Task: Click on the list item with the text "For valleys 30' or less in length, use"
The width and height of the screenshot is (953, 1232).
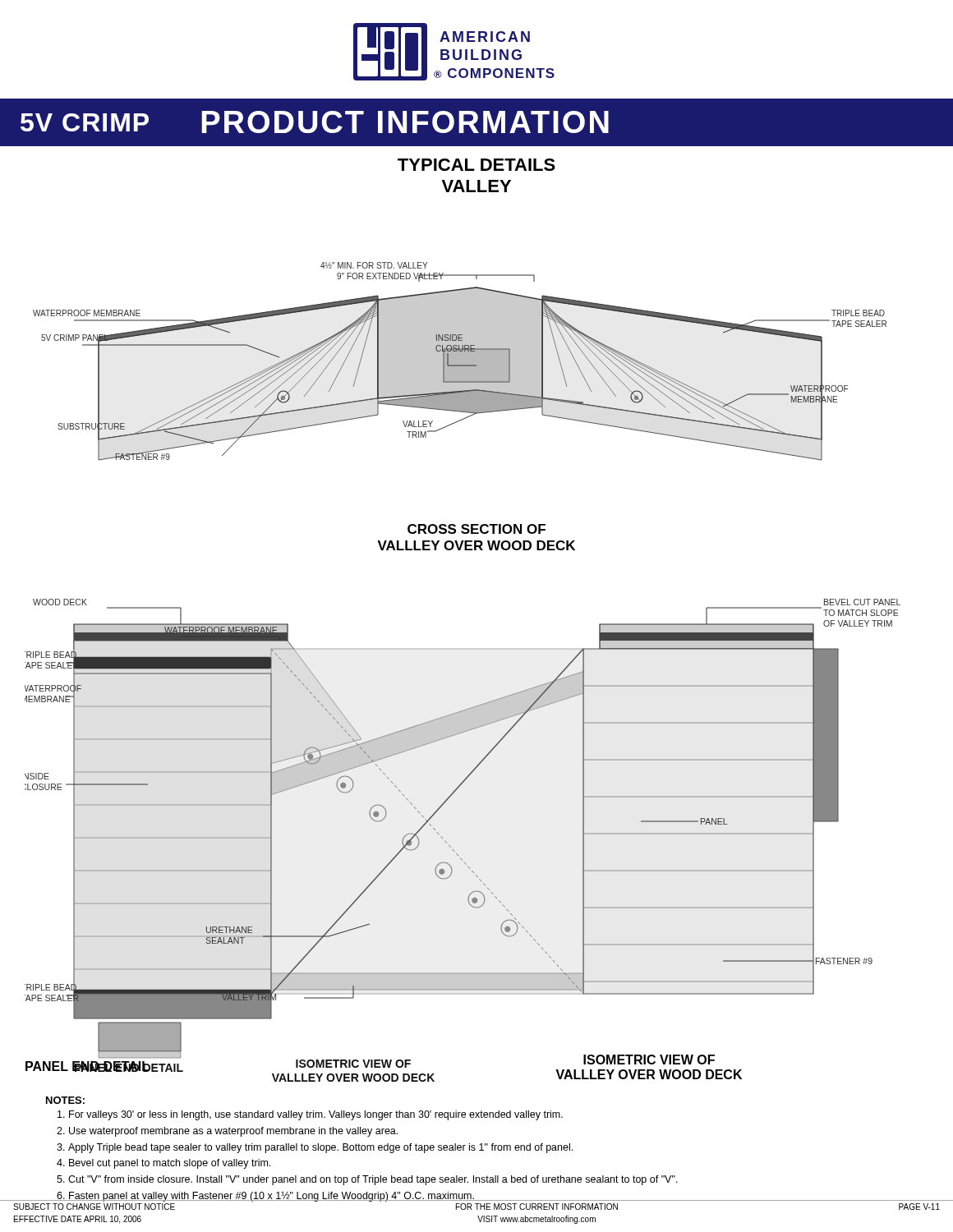Action: click(316, 1115)
